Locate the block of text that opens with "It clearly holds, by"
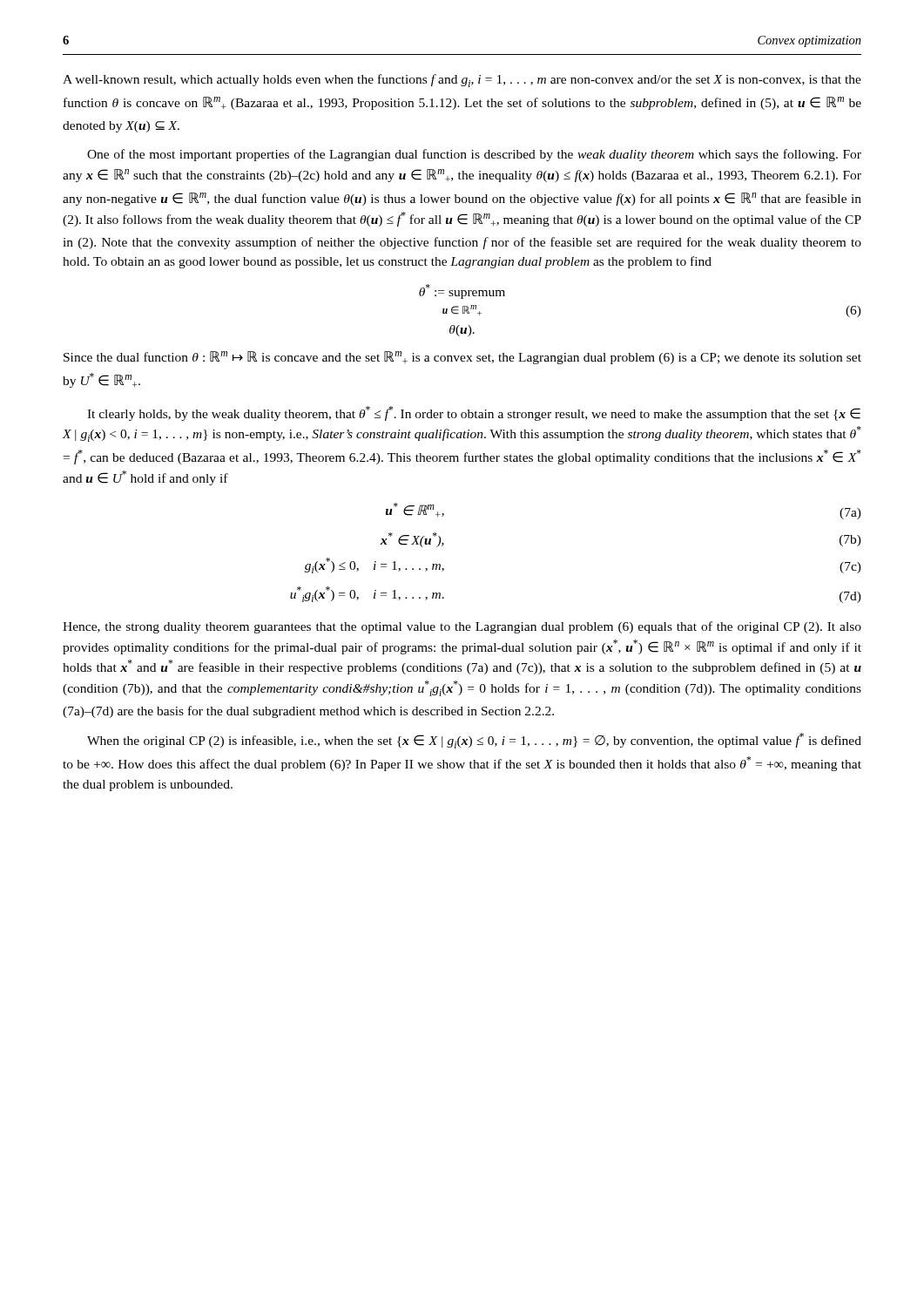 click(x=462, y=446)
